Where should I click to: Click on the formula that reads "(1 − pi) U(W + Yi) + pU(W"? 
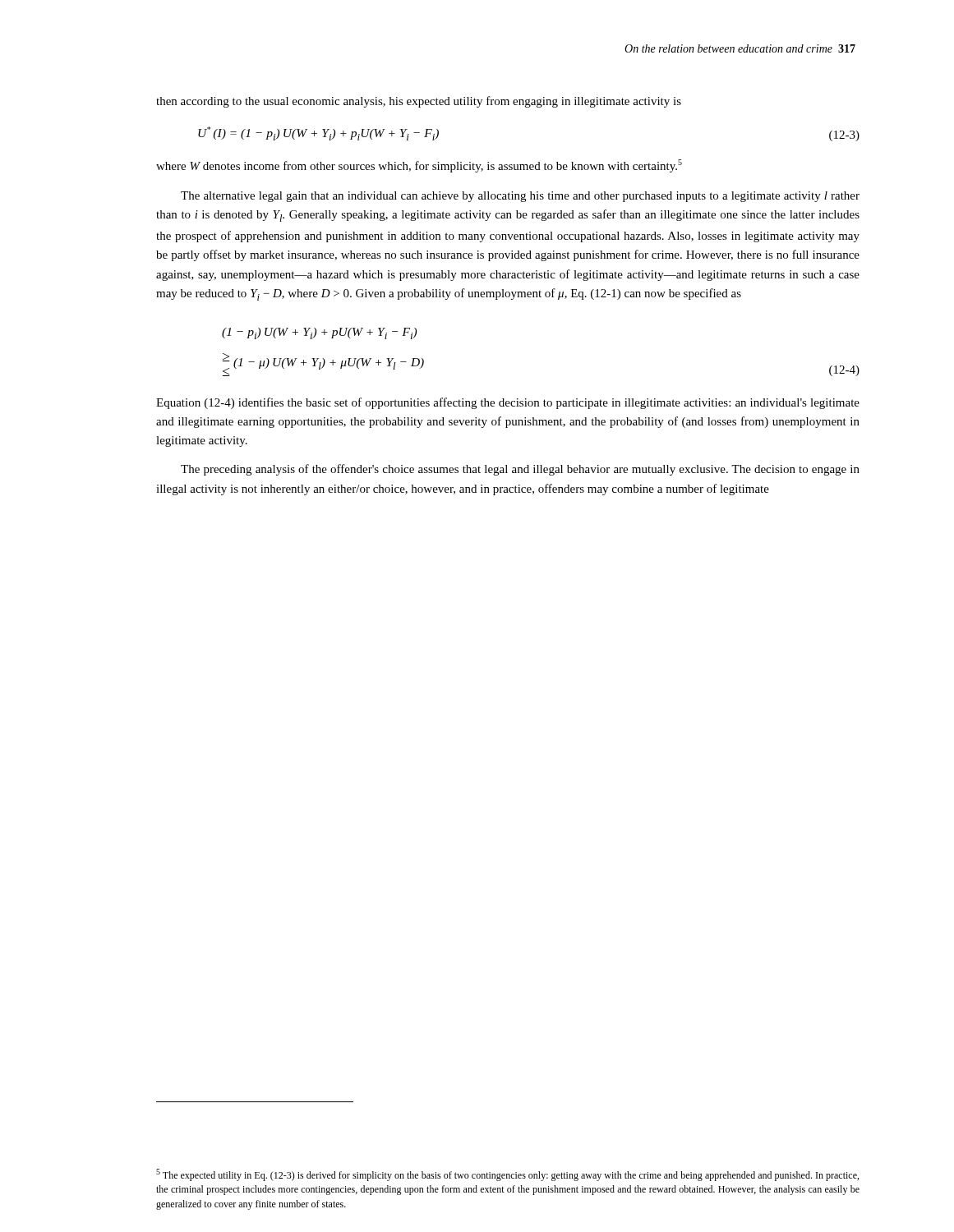pyautogui.click(x=319, y=333)
